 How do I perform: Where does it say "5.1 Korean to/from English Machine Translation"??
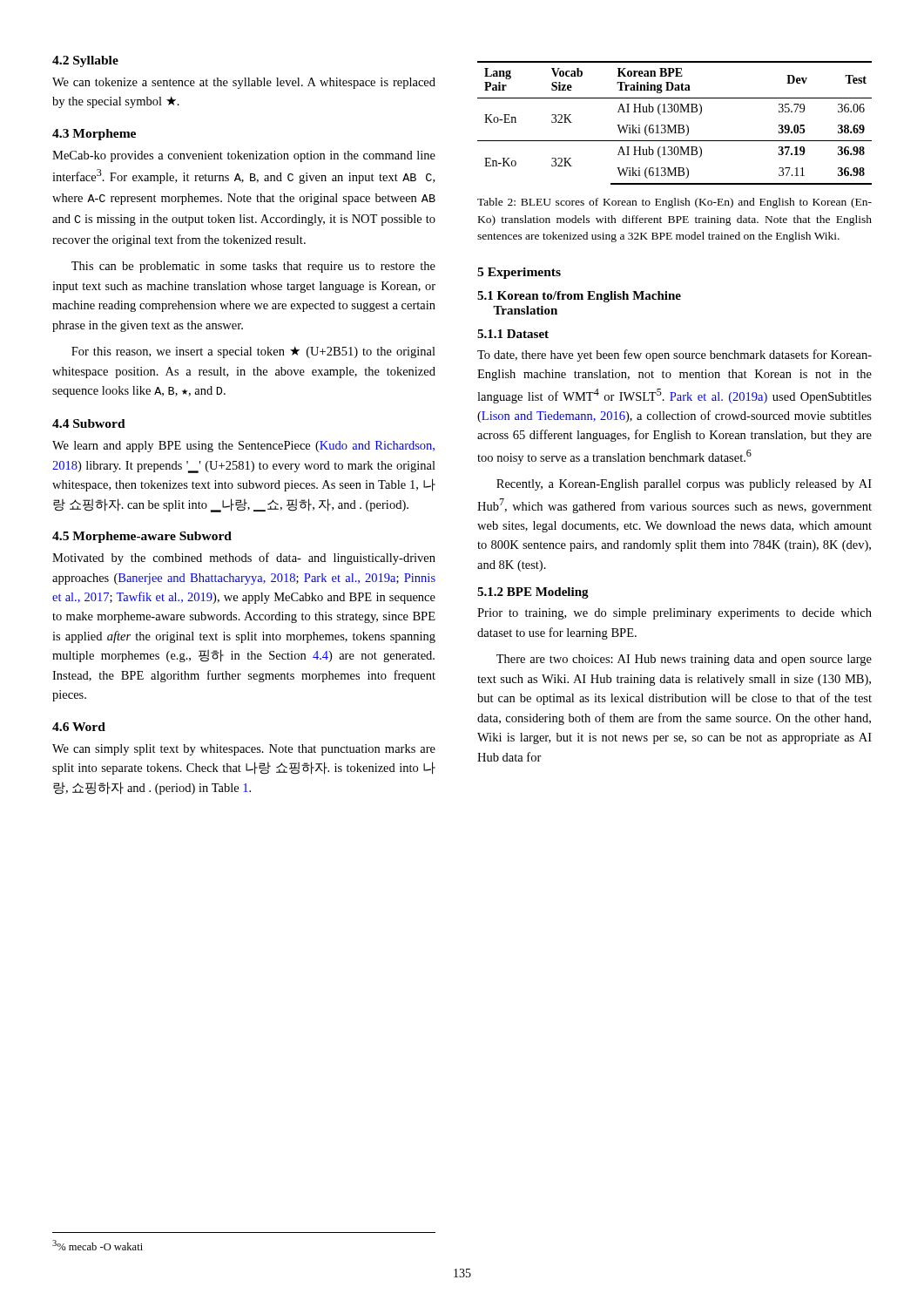[579, 303]
